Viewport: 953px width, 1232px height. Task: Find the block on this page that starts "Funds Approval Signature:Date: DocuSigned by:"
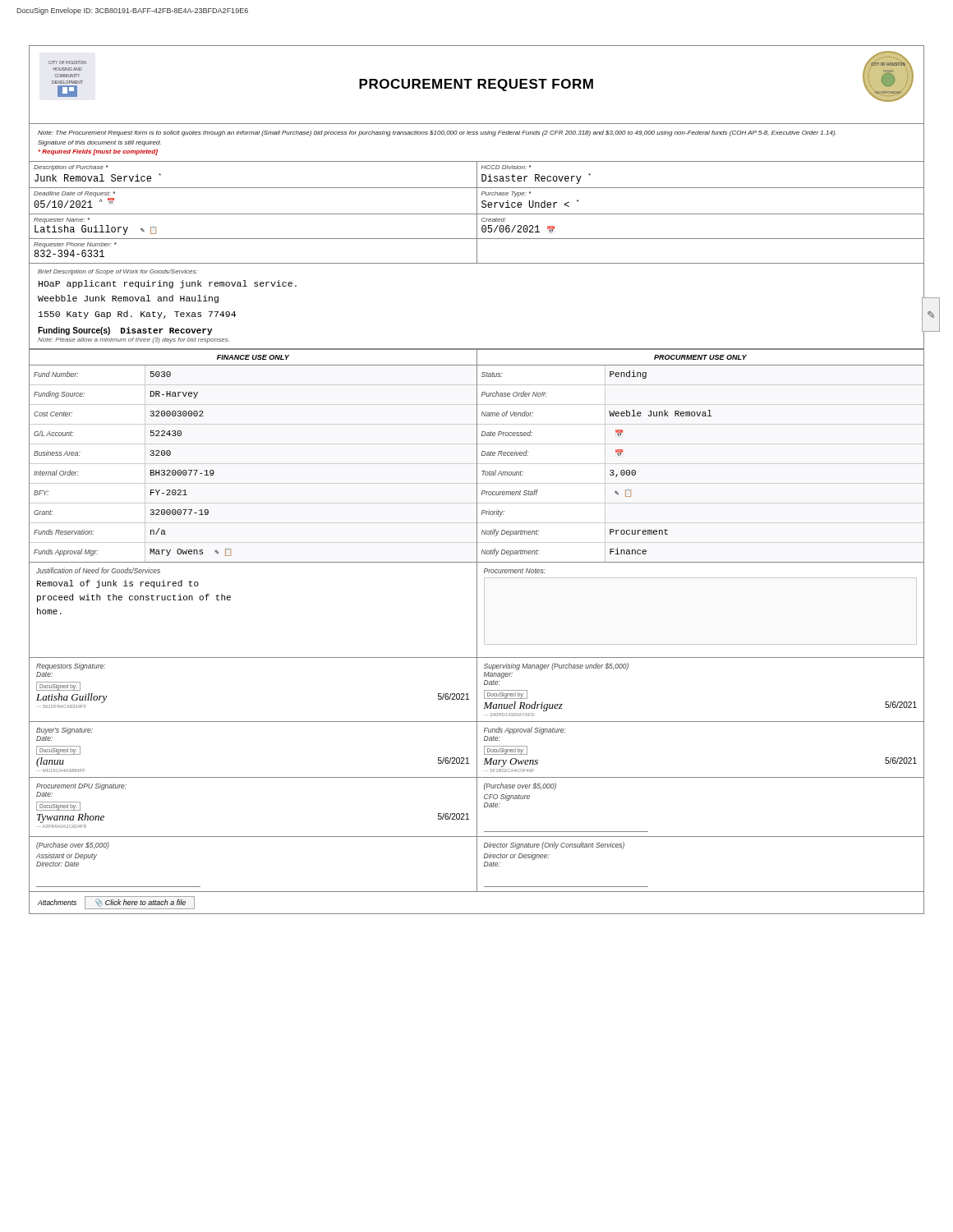(525, 731)
